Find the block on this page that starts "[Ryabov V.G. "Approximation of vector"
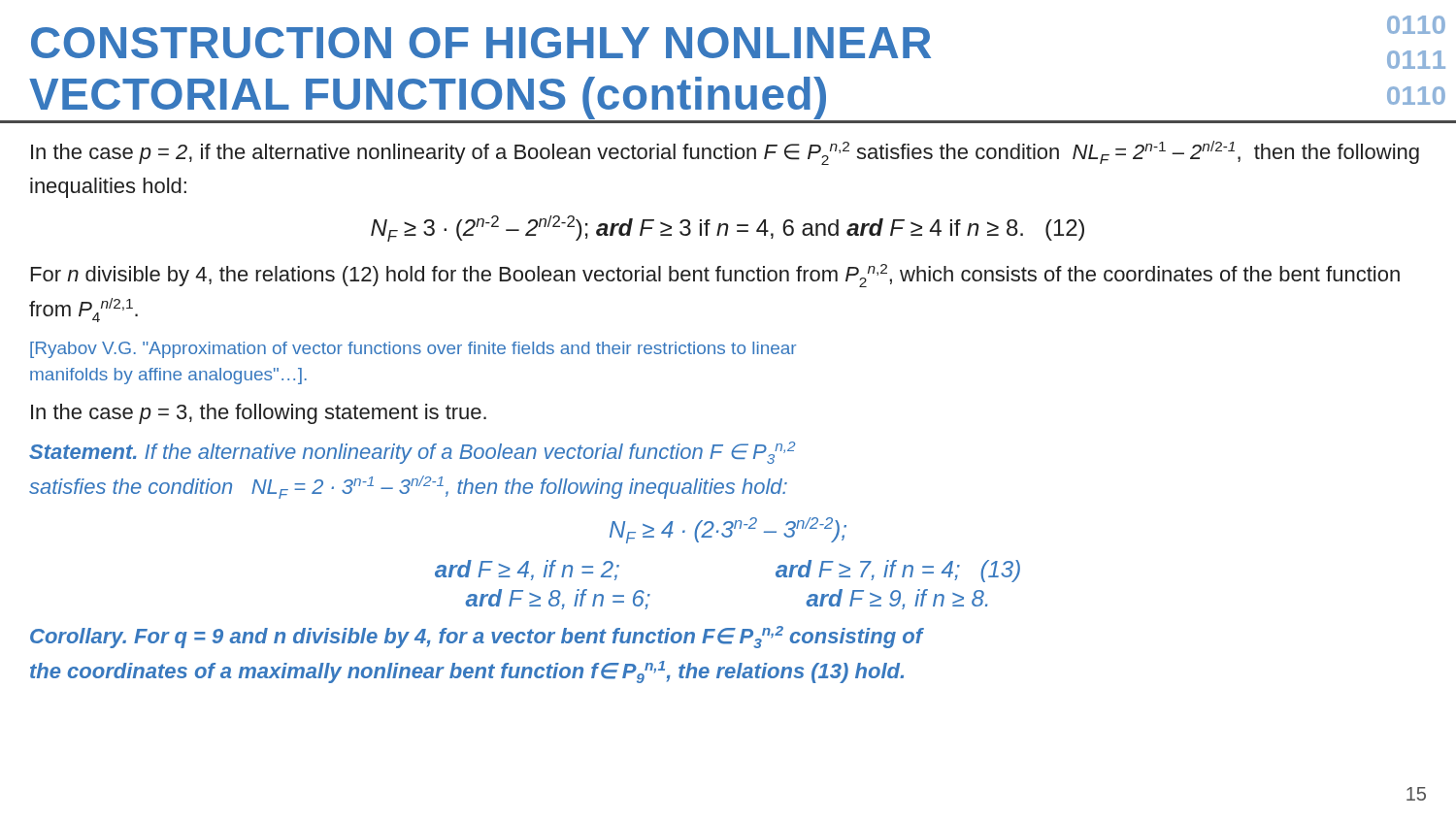The image size is (1456, 819). click(413, 361)
